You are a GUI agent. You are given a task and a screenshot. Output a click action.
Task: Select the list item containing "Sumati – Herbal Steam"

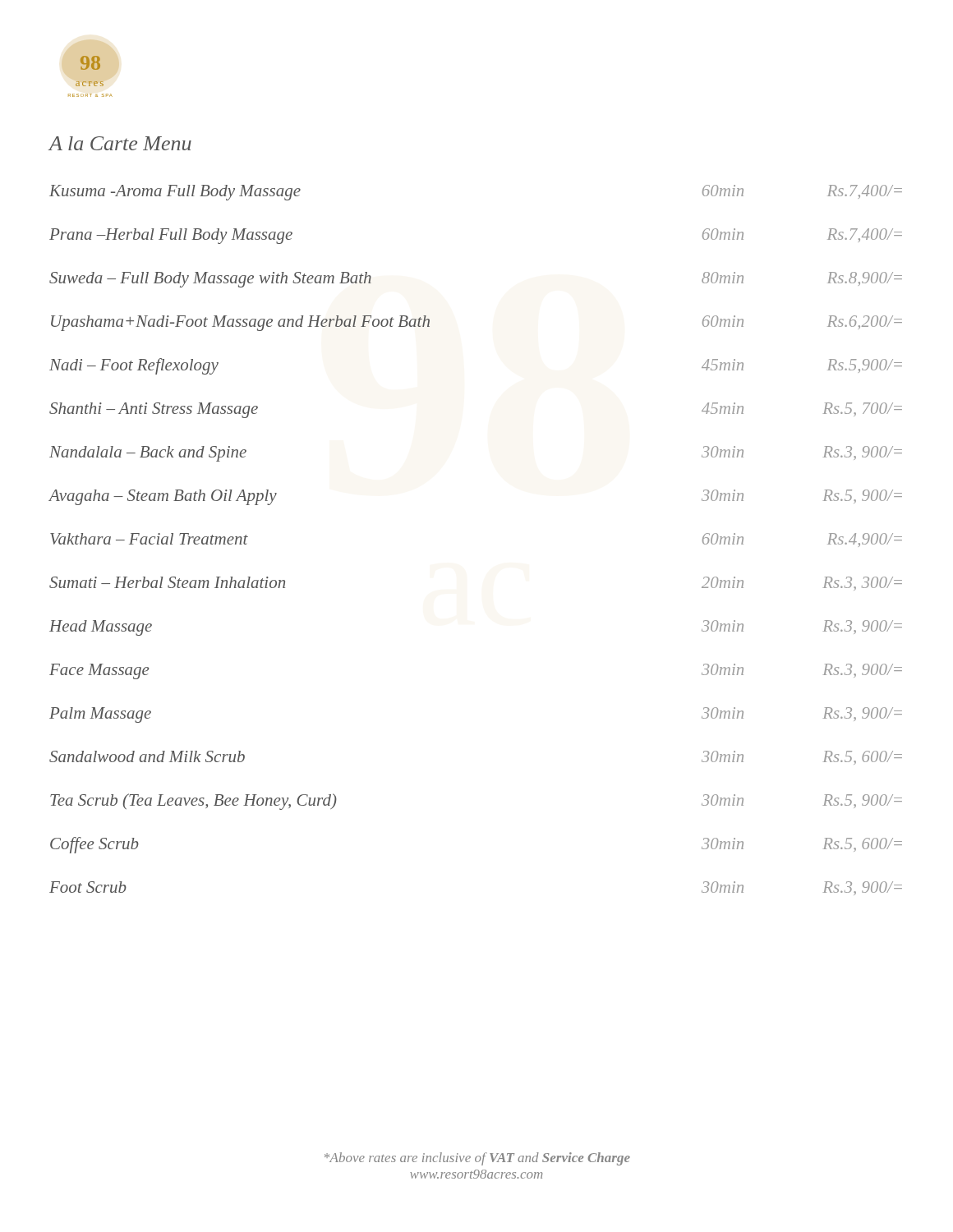tap(172, 583)
